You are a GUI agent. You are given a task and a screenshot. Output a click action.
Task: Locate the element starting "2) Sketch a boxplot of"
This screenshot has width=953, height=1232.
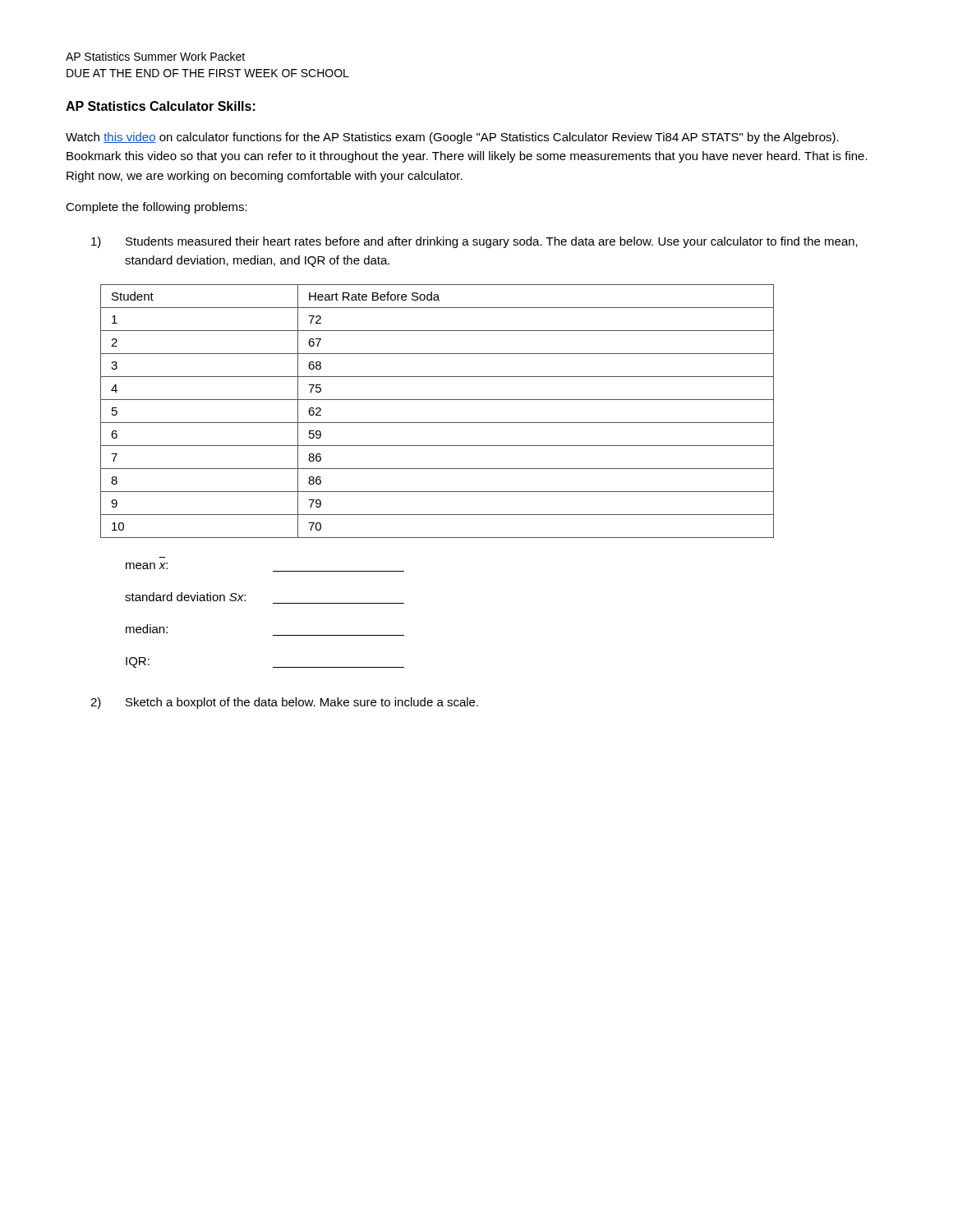476,702
